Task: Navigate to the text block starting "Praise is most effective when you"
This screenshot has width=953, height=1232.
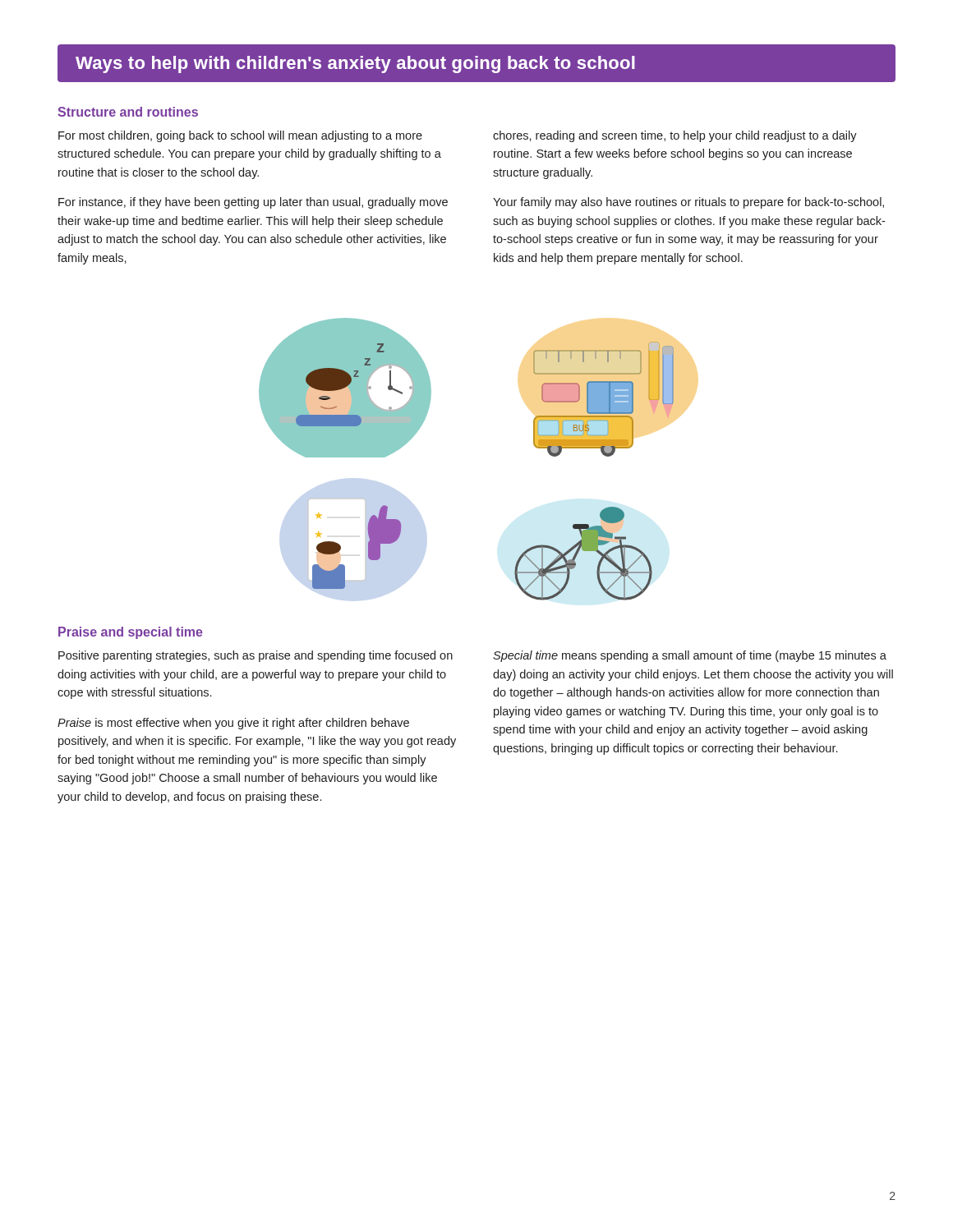Action: tap(257, 759)
